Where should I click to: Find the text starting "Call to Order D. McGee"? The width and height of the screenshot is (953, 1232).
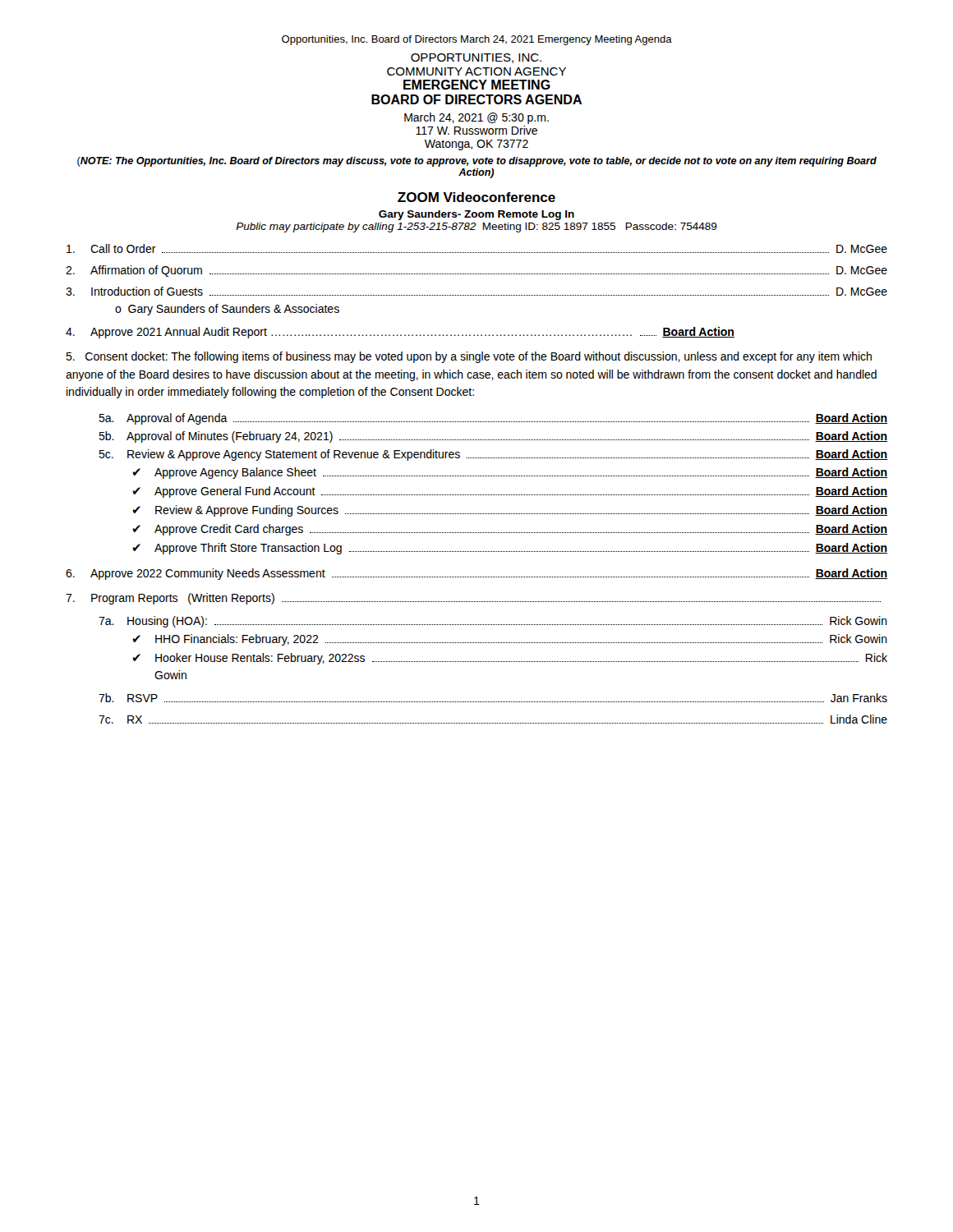476,248
